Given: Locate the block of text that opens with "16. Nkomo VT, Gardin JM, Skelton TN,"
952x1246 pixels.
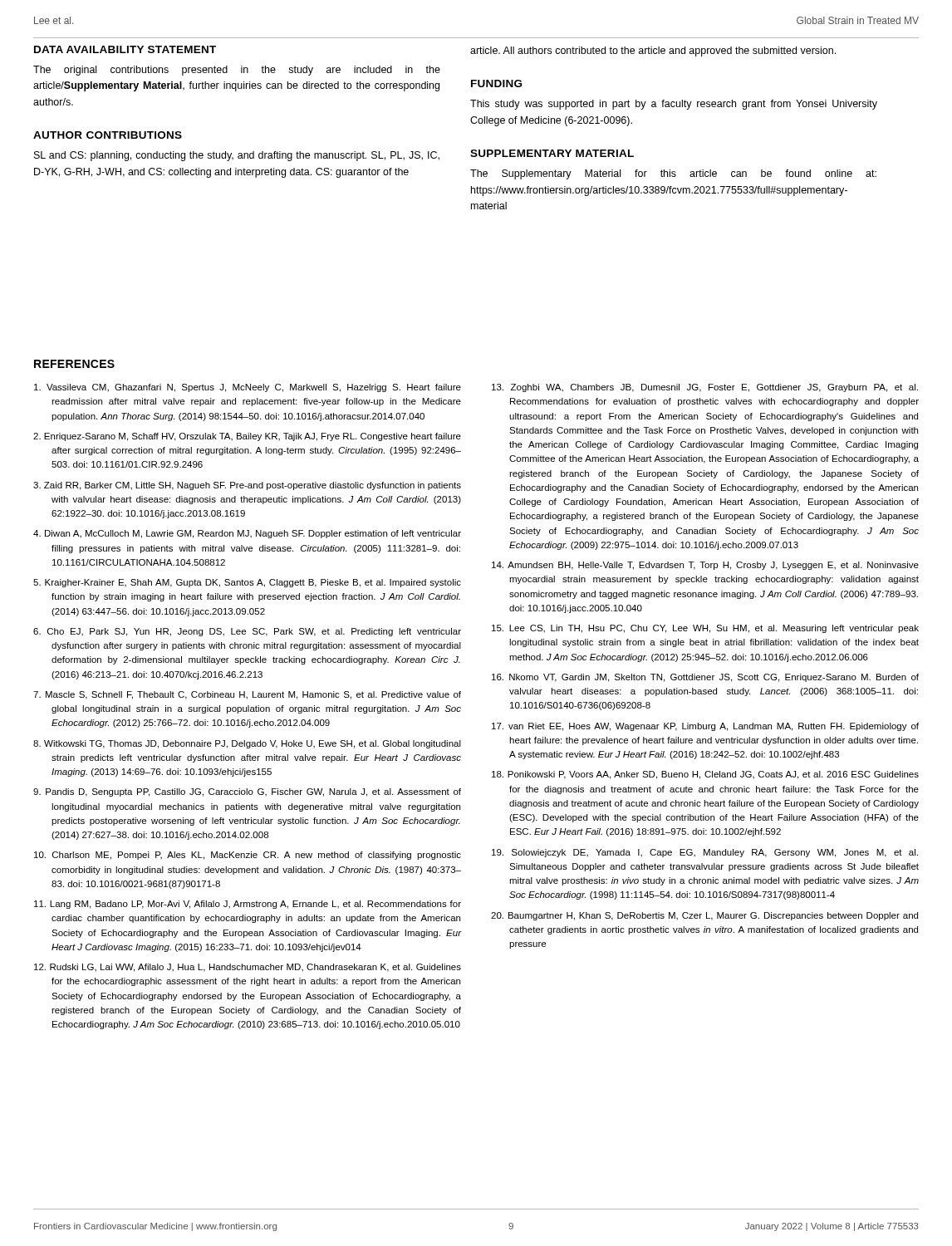Looking at the screenshot, I should (705, 691).
